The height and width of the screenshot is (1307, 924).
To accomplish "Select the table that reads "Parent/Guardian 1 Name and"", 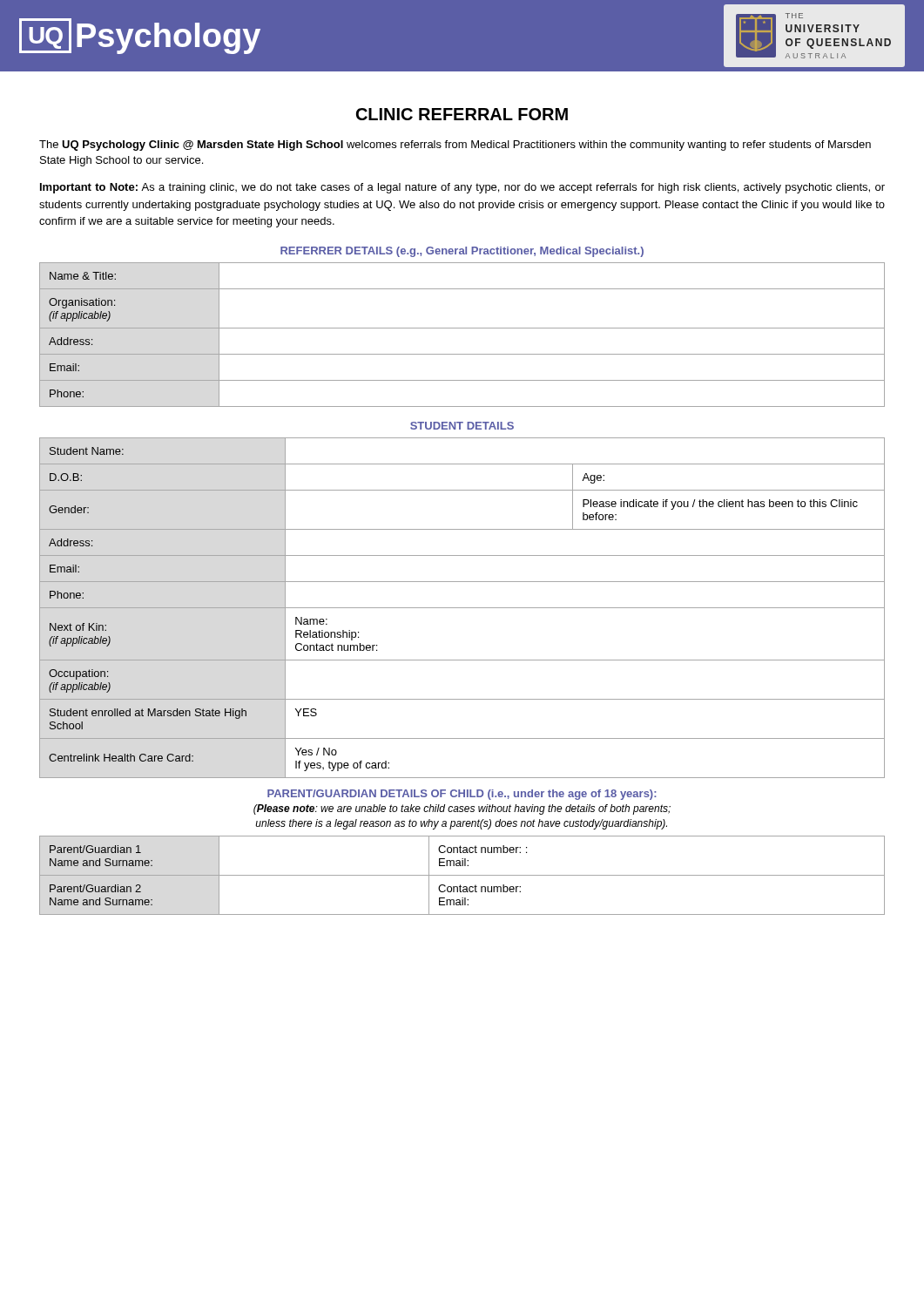I will 462,876.
